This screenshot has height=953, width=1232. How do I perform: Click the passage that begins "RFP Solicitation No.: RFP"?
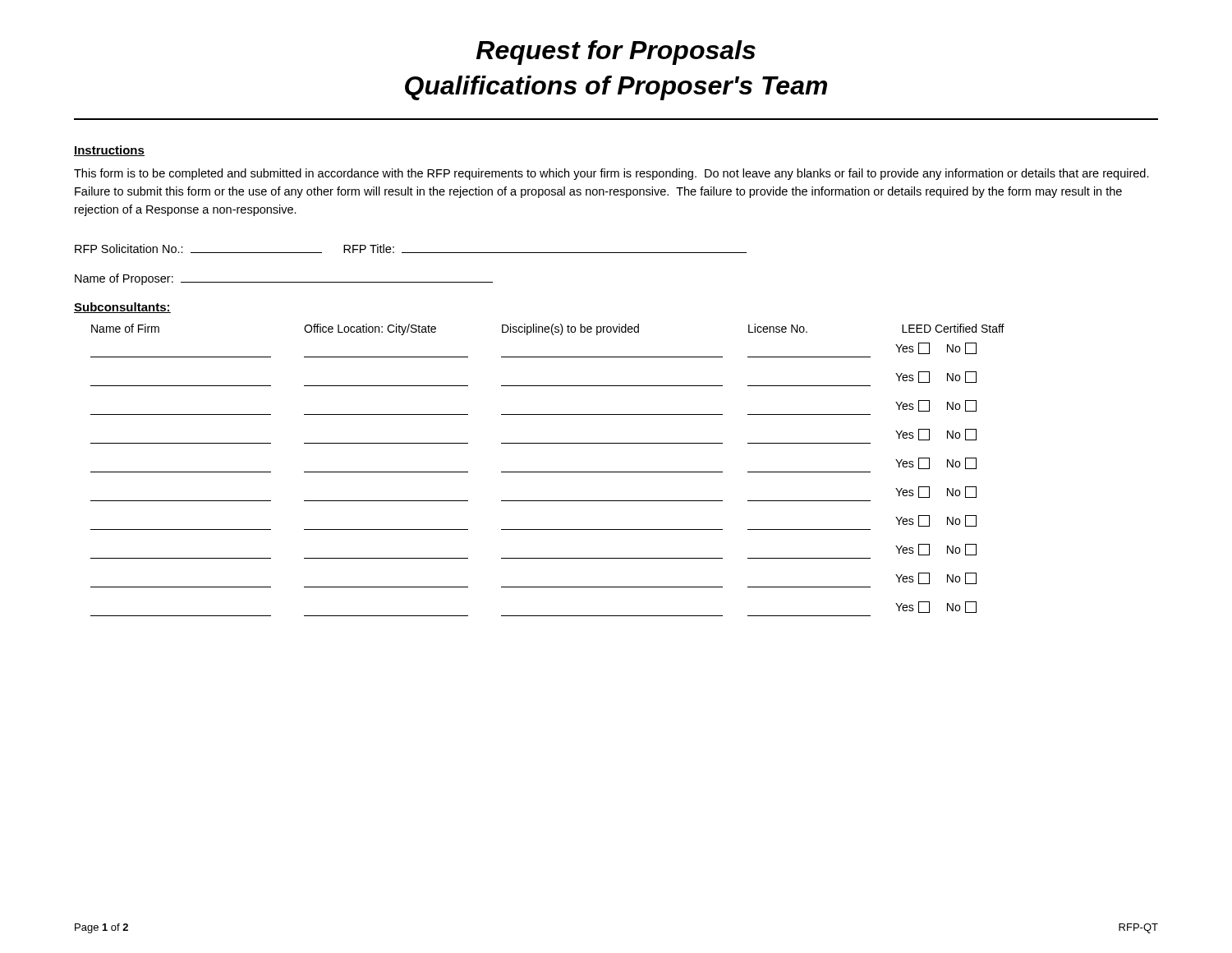tap(410, 246)
